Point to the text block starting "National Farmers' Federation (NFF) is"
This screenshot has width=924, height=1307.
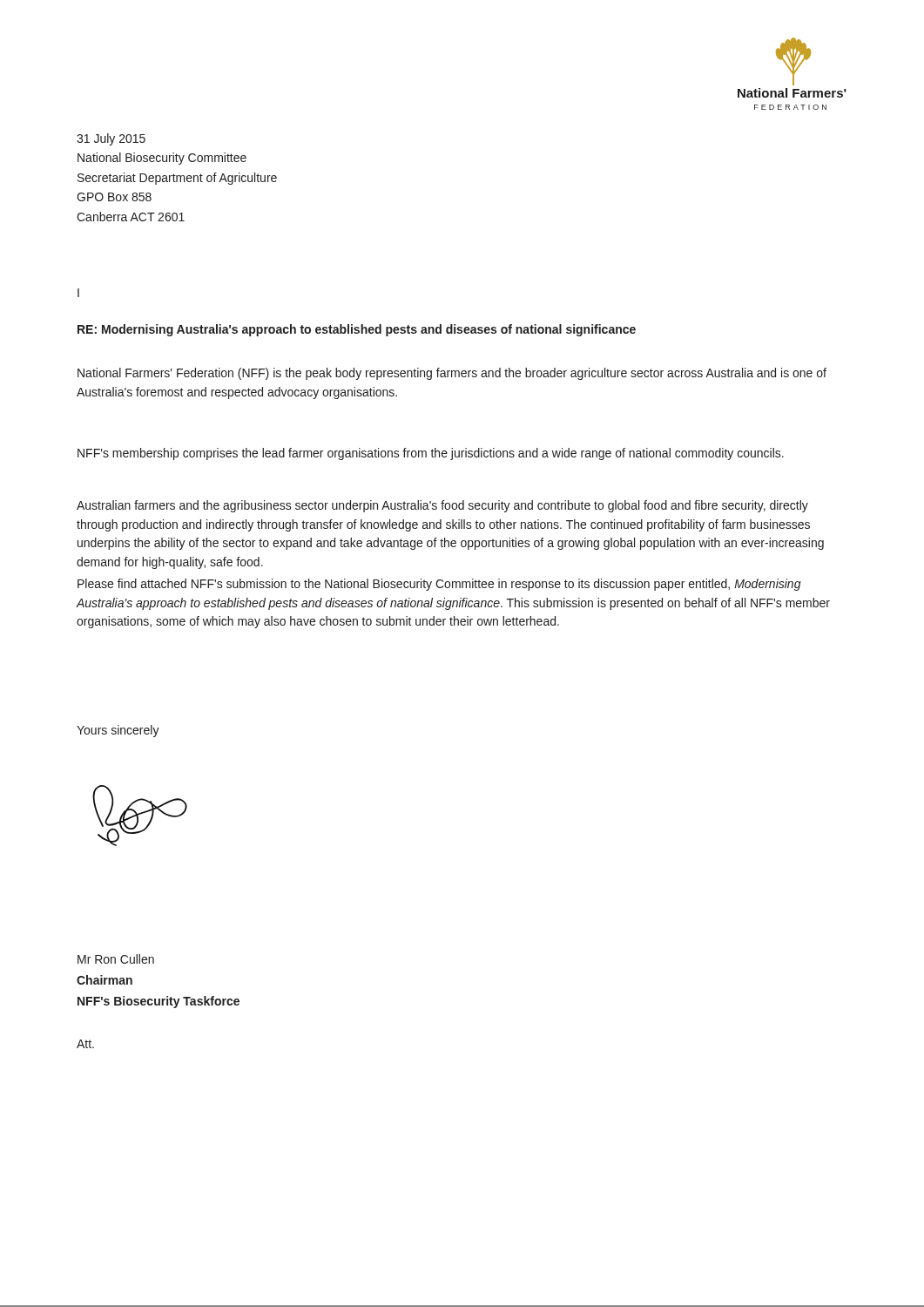tap(452, 382)
